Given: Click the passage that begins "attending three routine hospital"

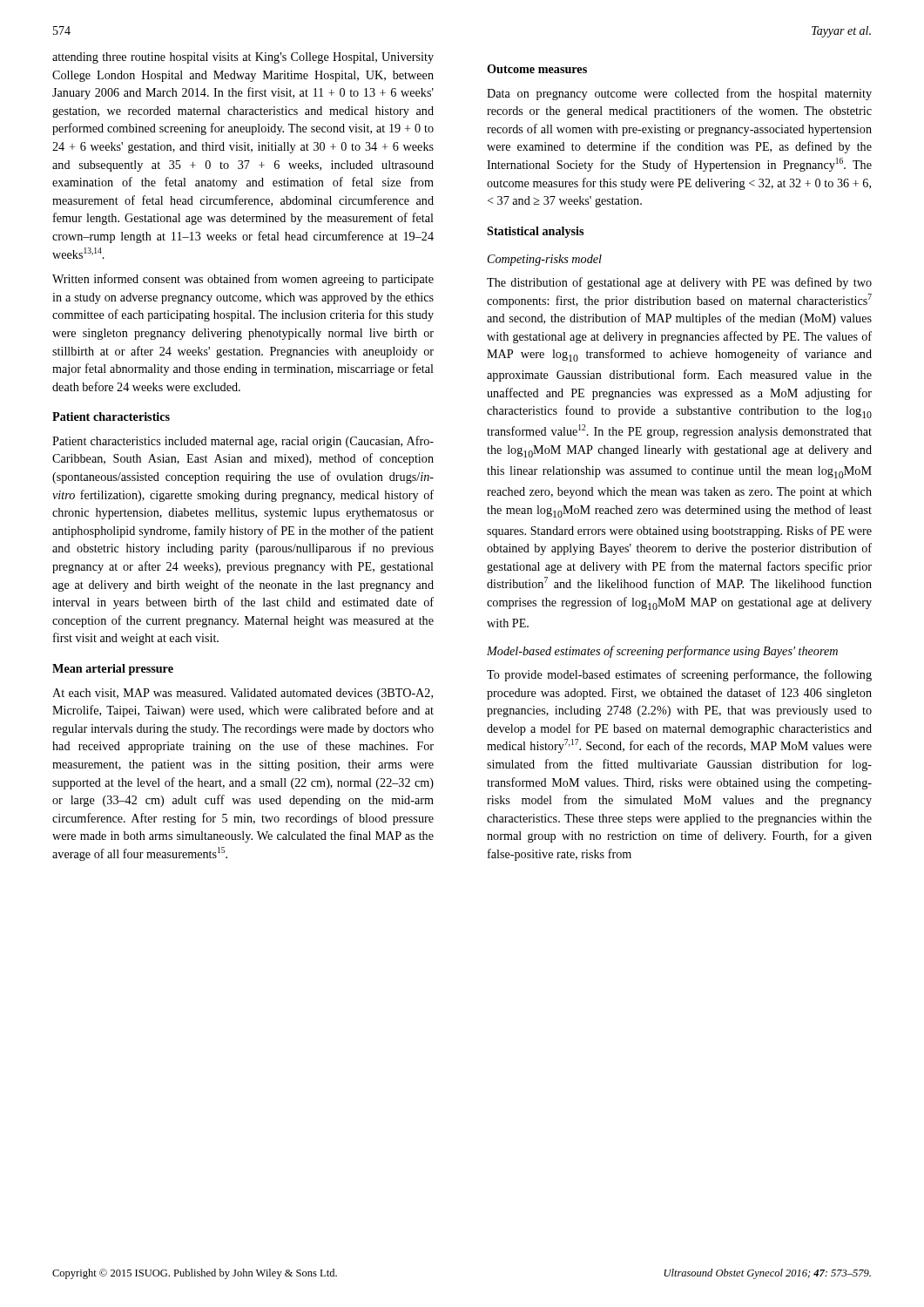Looking at the screenshot, I should (x=243, y=156).
